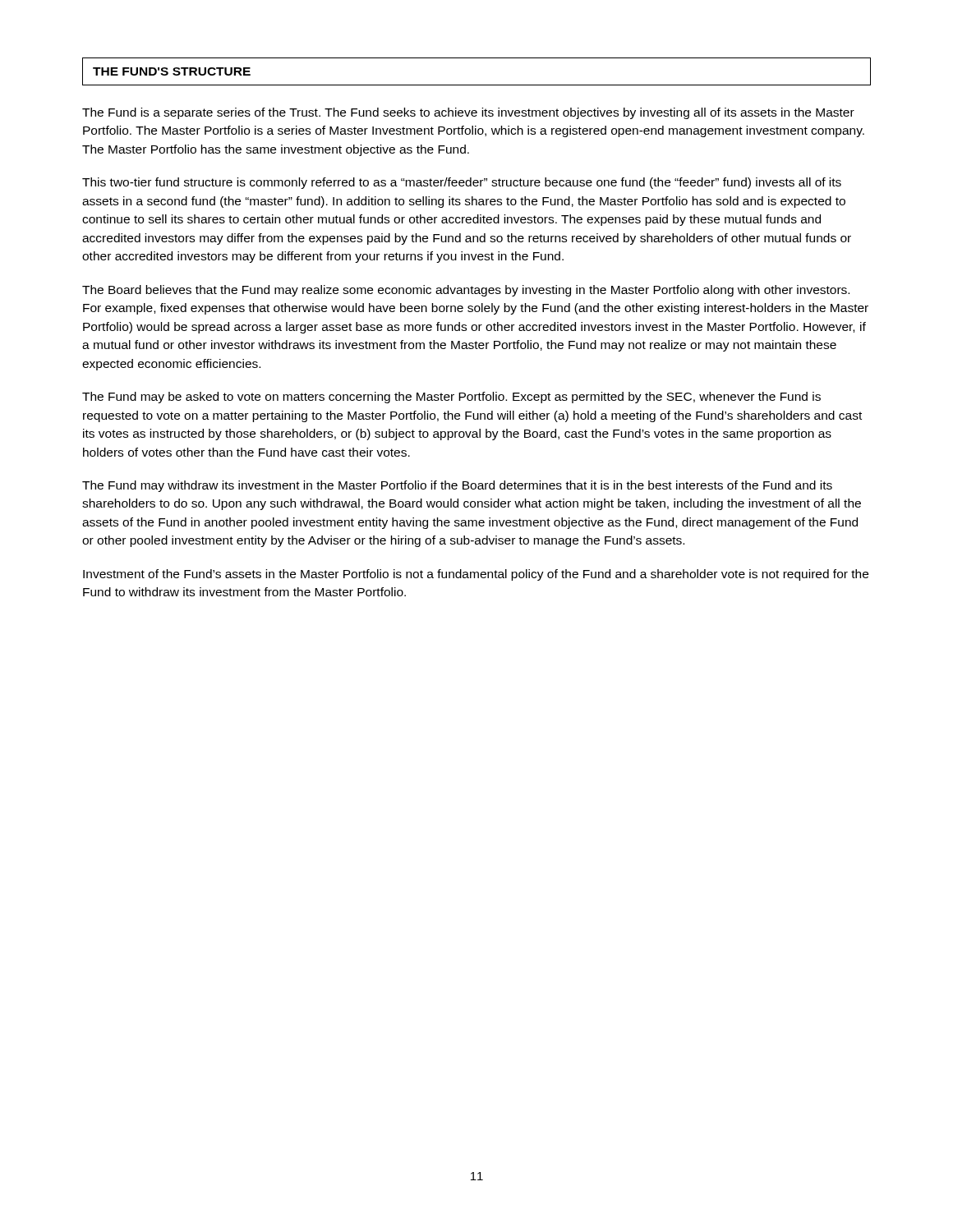The width and height of the screenshot is (953, 1232).
Task: Click the passage that begins "Investment of the Fund’s assets in the Master"
Action: [476, 583]
